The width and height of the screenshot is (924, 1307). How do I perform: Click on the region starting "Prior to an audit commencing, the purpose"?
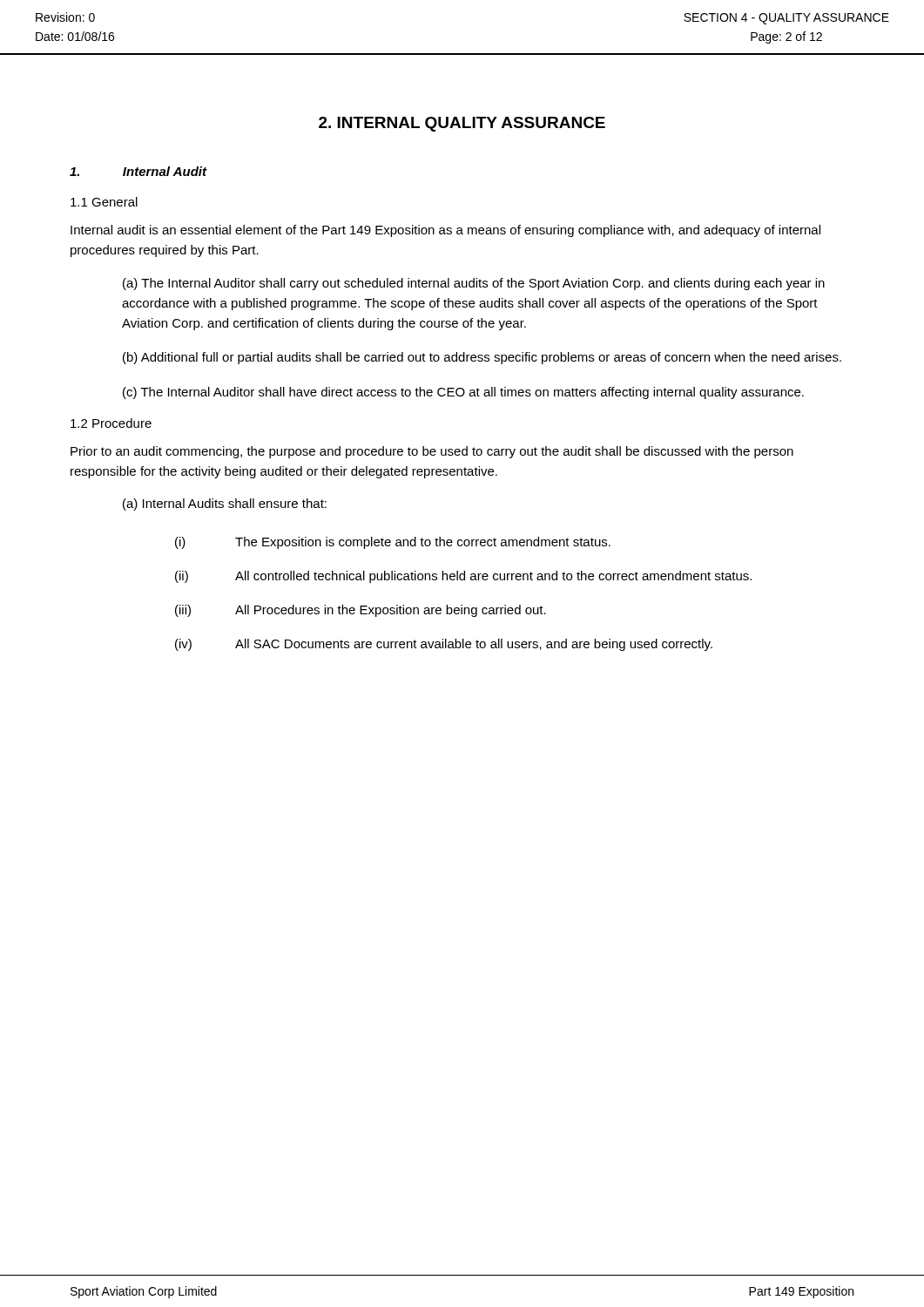tap(432, 461)
